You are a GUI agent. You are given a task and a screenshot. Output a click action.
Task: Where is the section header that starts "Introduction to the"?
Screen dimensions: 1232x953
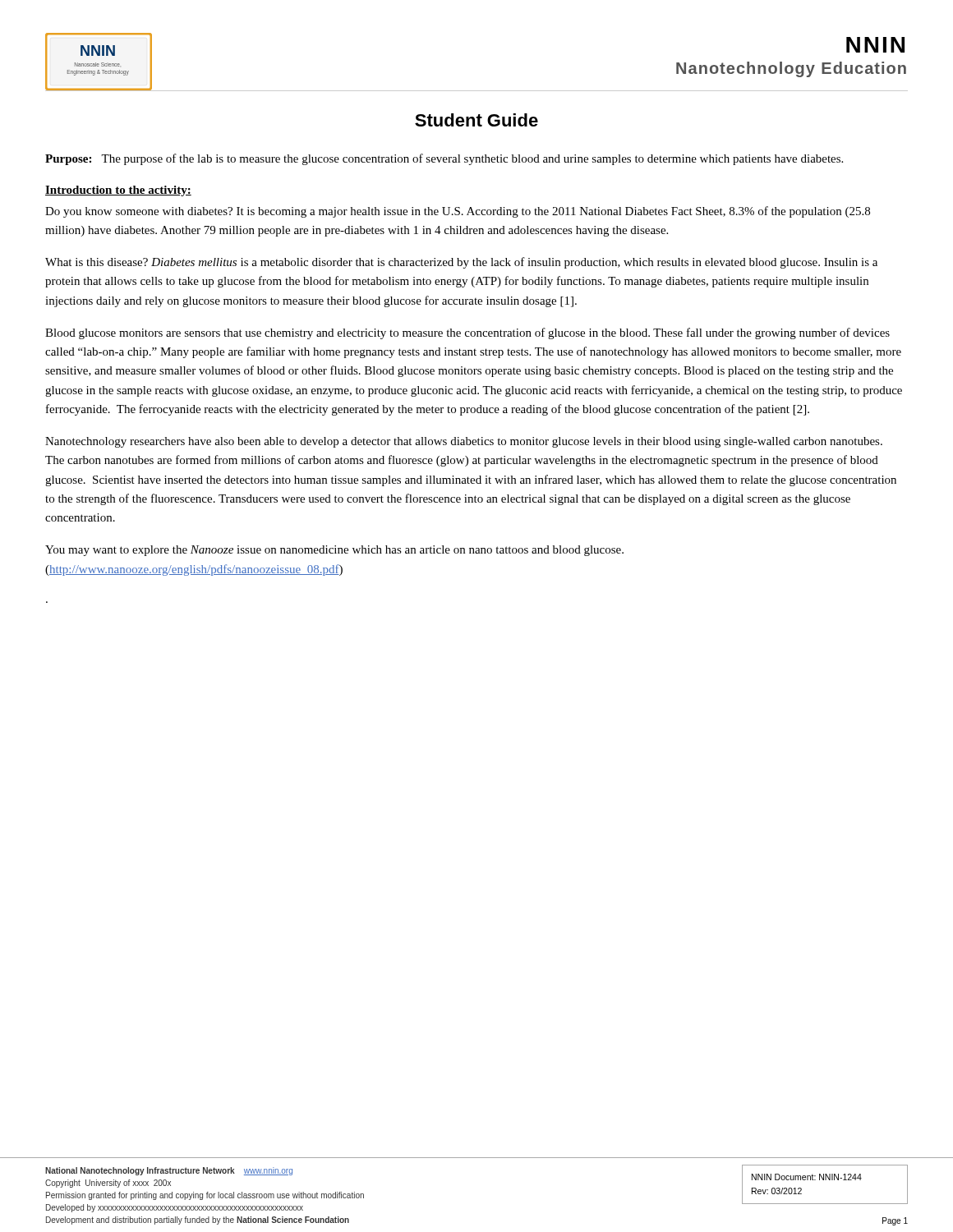pos(118,189)
